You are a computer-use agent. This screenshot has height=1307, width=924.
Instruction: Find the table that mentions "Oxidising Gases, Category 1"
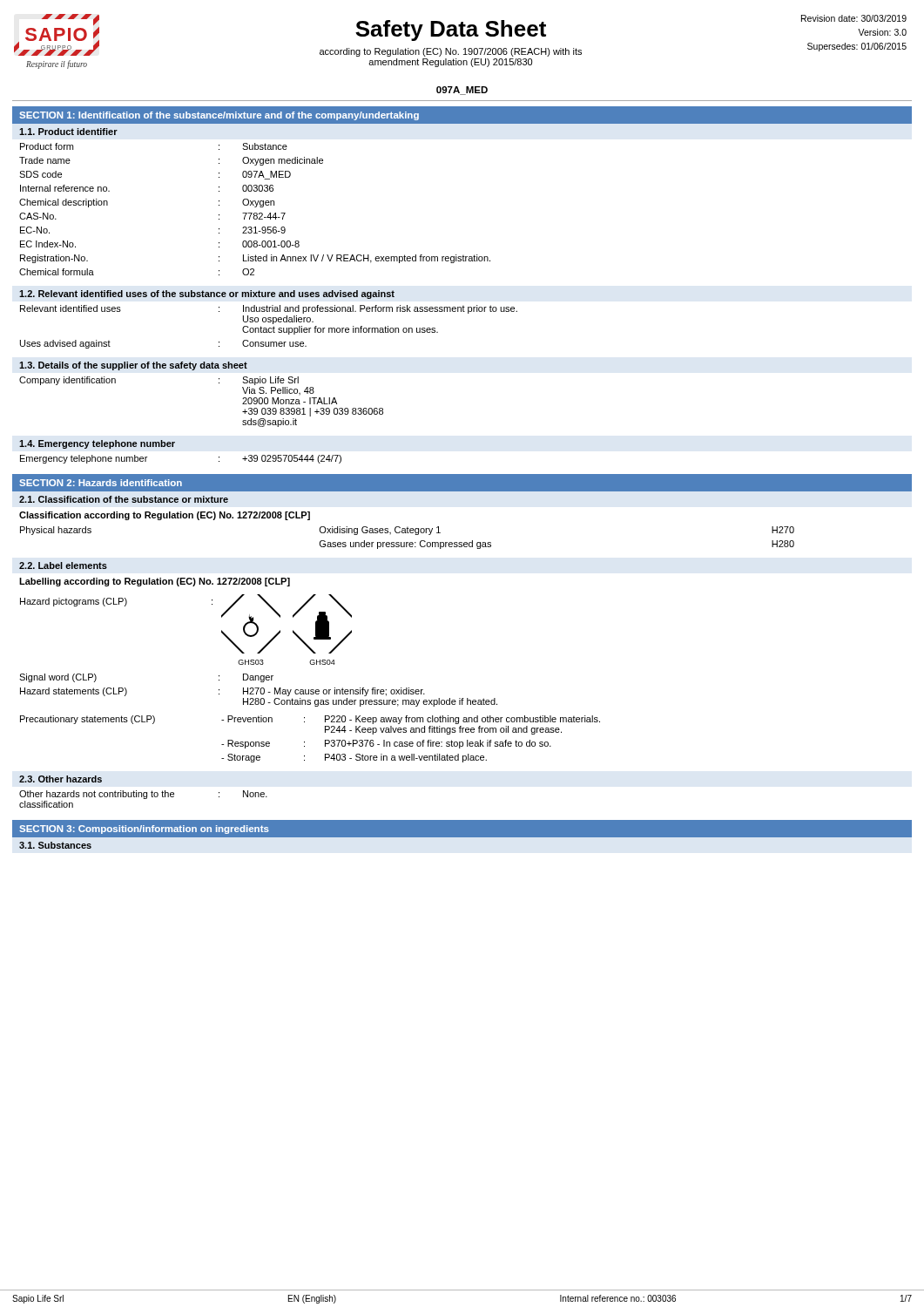click(462, 537)
